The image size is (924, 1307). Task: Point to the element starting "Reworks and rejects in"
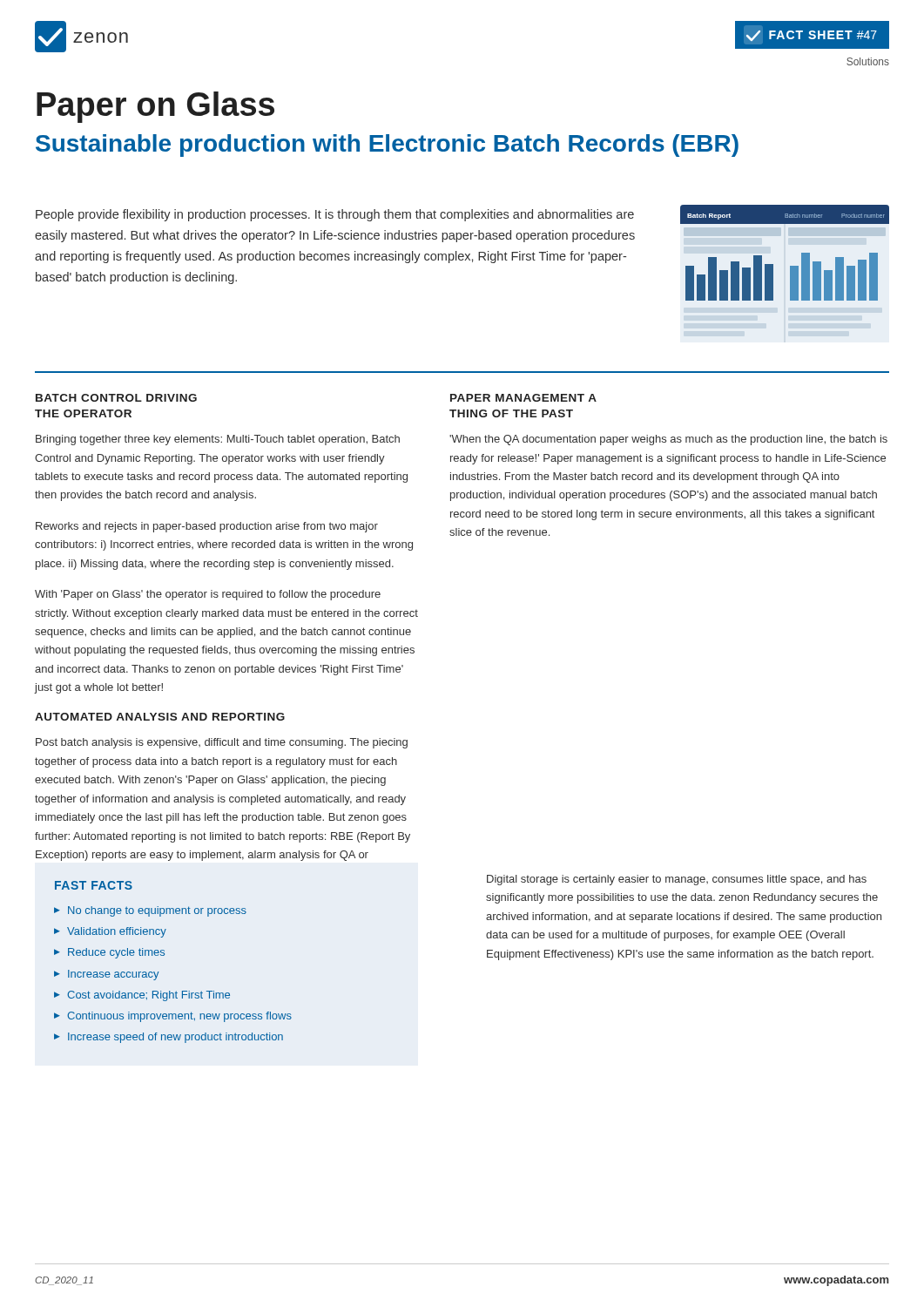click(224, 544)
